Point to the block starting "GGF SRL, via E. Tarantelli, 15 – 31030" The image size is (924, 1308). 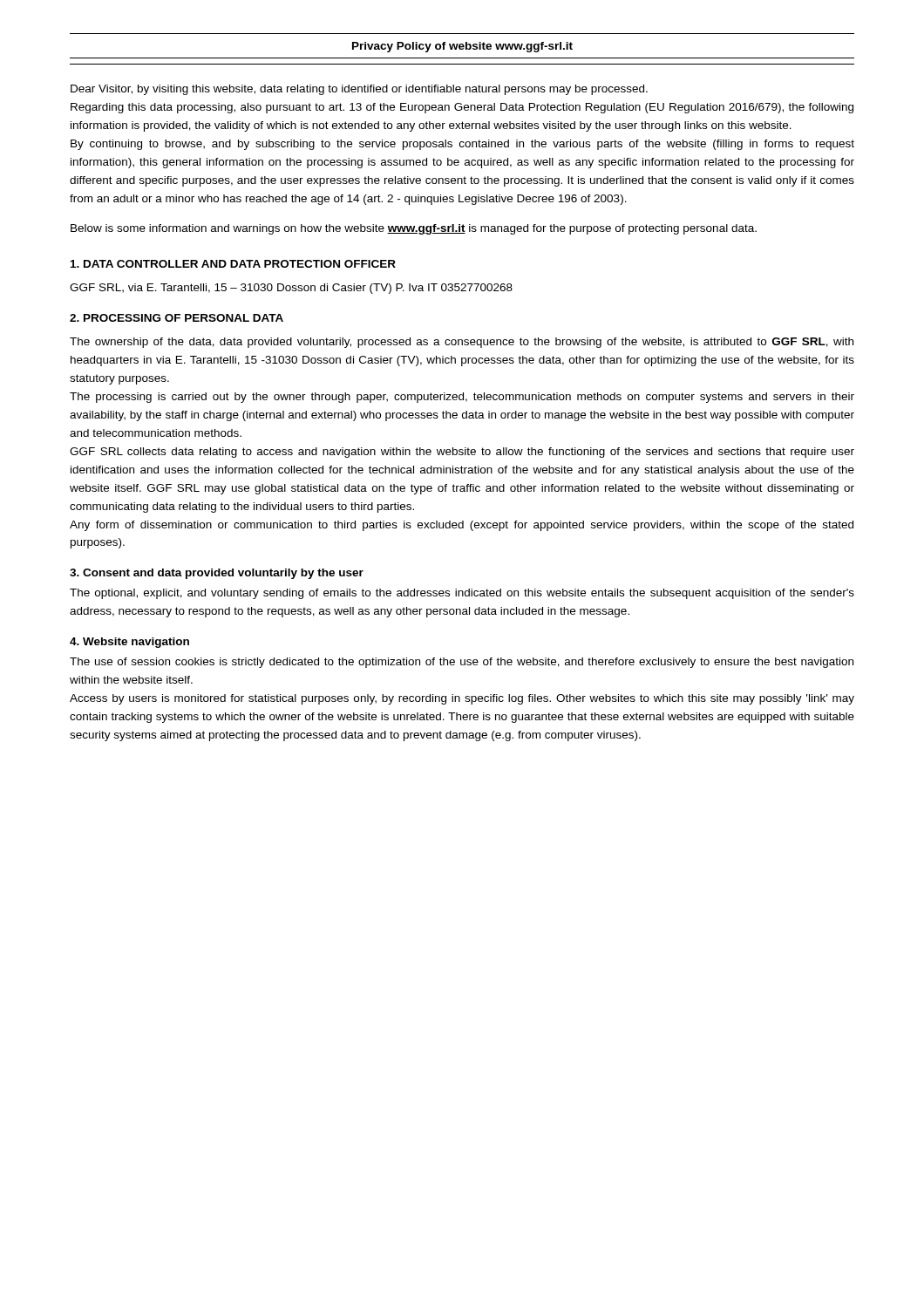291,288
